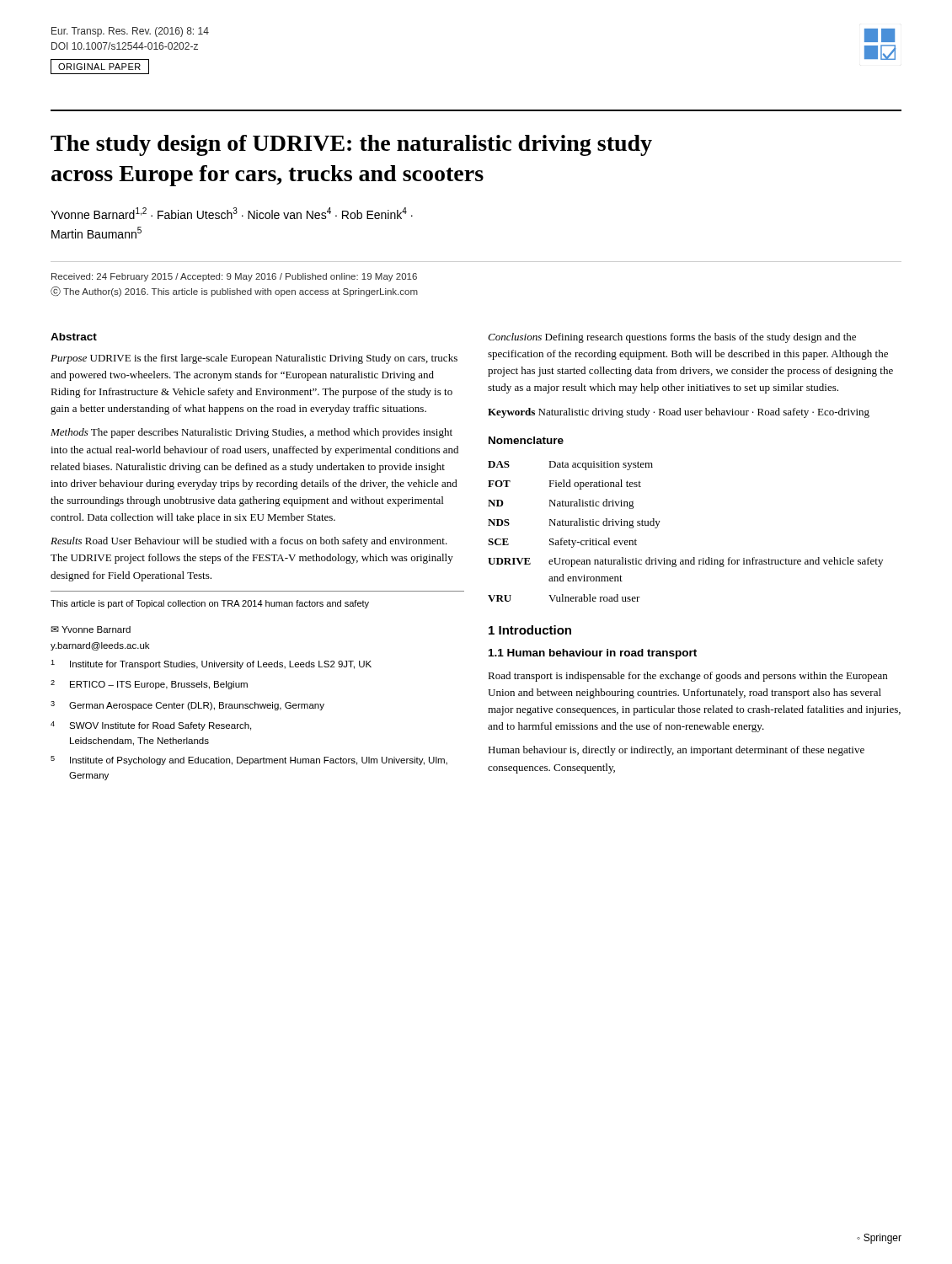Click on the block starting "Yvonne Barnard1,2 · Fabian Utesch3 · Nicole"
The height and width of the screenshot is (1264, 952).
click(232, 223)
